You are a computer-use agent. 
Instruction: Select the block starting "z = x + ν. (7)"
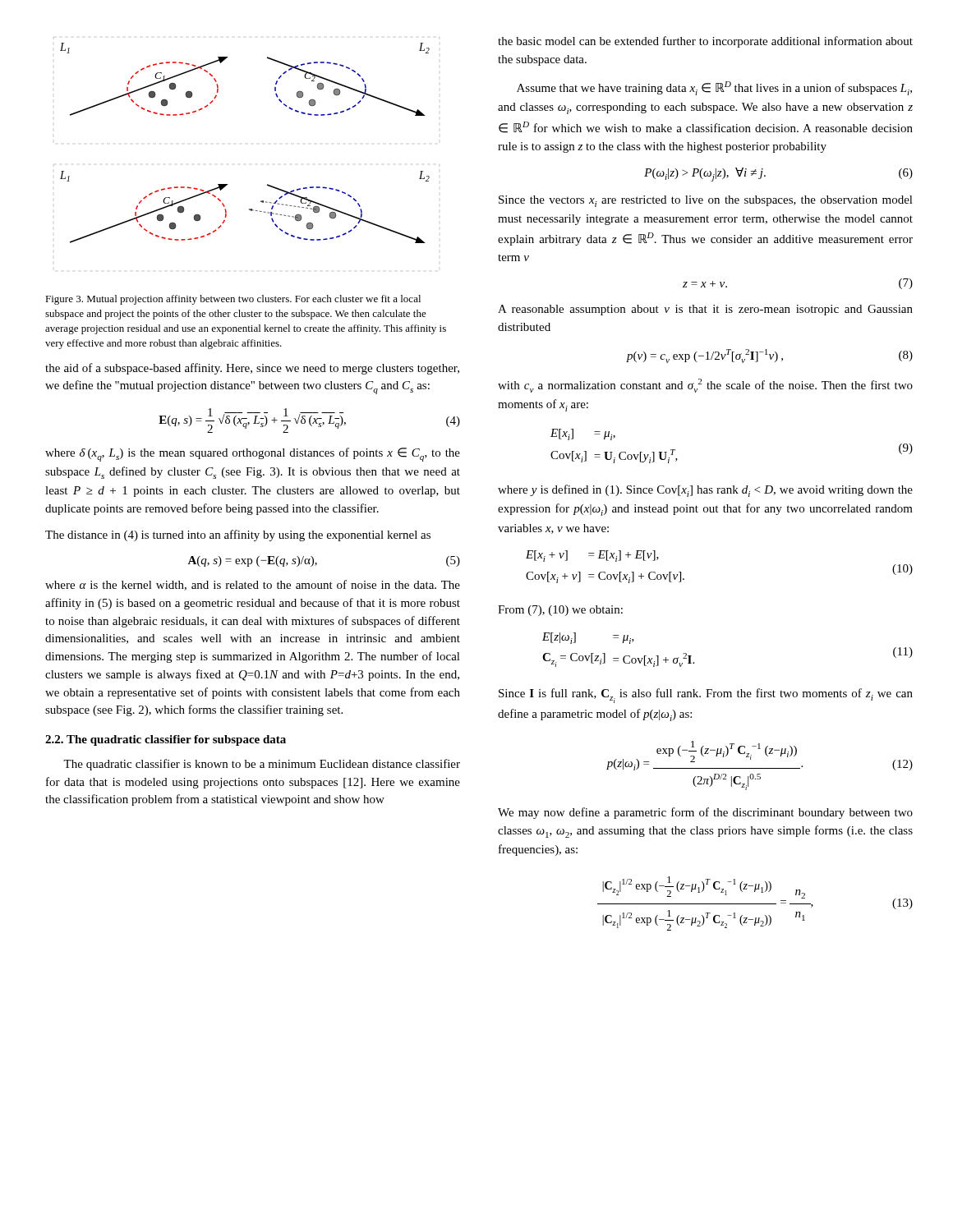click(704, 284)
